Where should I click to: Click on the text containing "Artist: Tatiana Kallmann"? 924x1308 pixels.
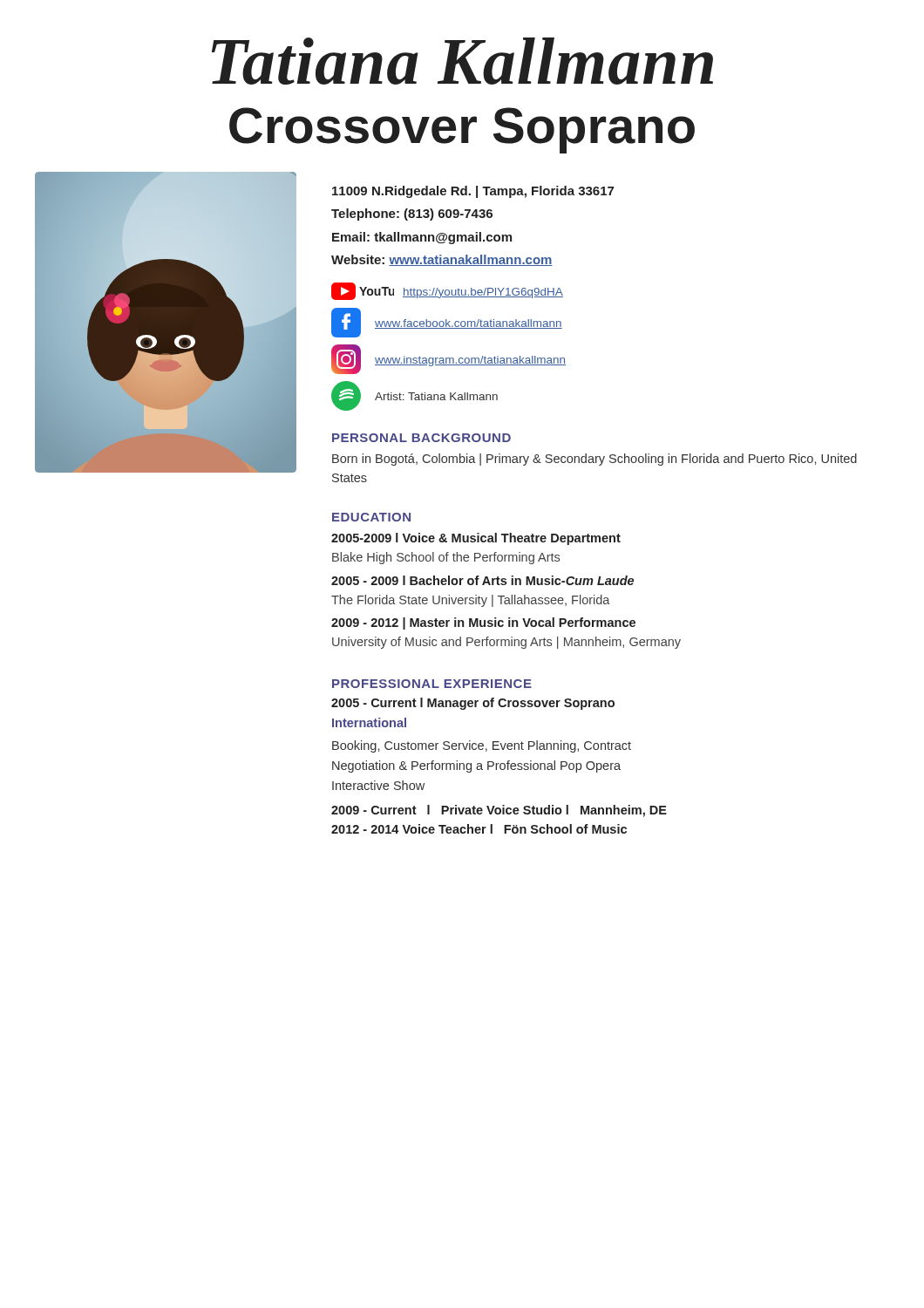coord(415,396)
